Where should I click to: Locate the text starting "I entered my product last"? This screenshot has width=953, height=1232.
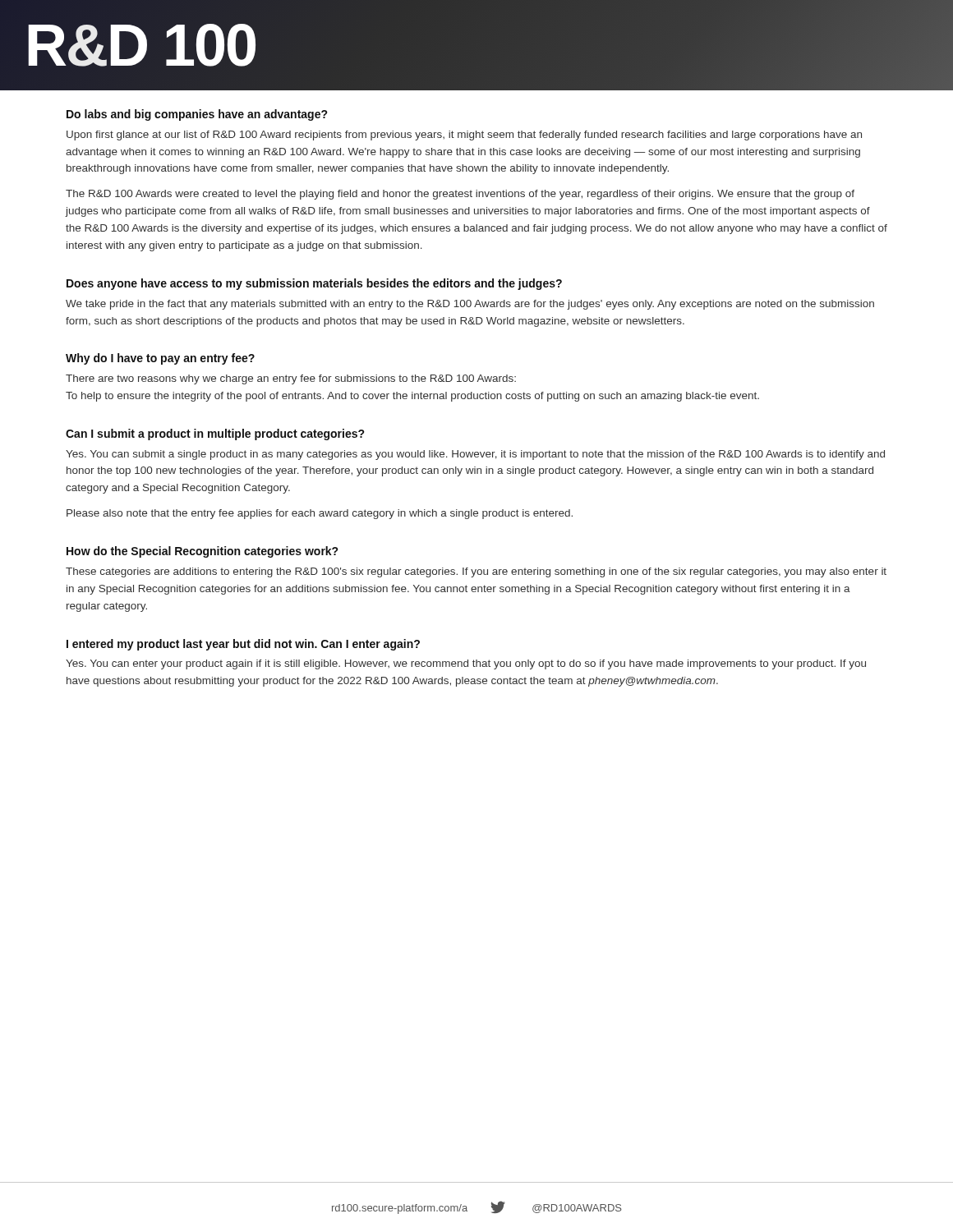tap(243, 645)
